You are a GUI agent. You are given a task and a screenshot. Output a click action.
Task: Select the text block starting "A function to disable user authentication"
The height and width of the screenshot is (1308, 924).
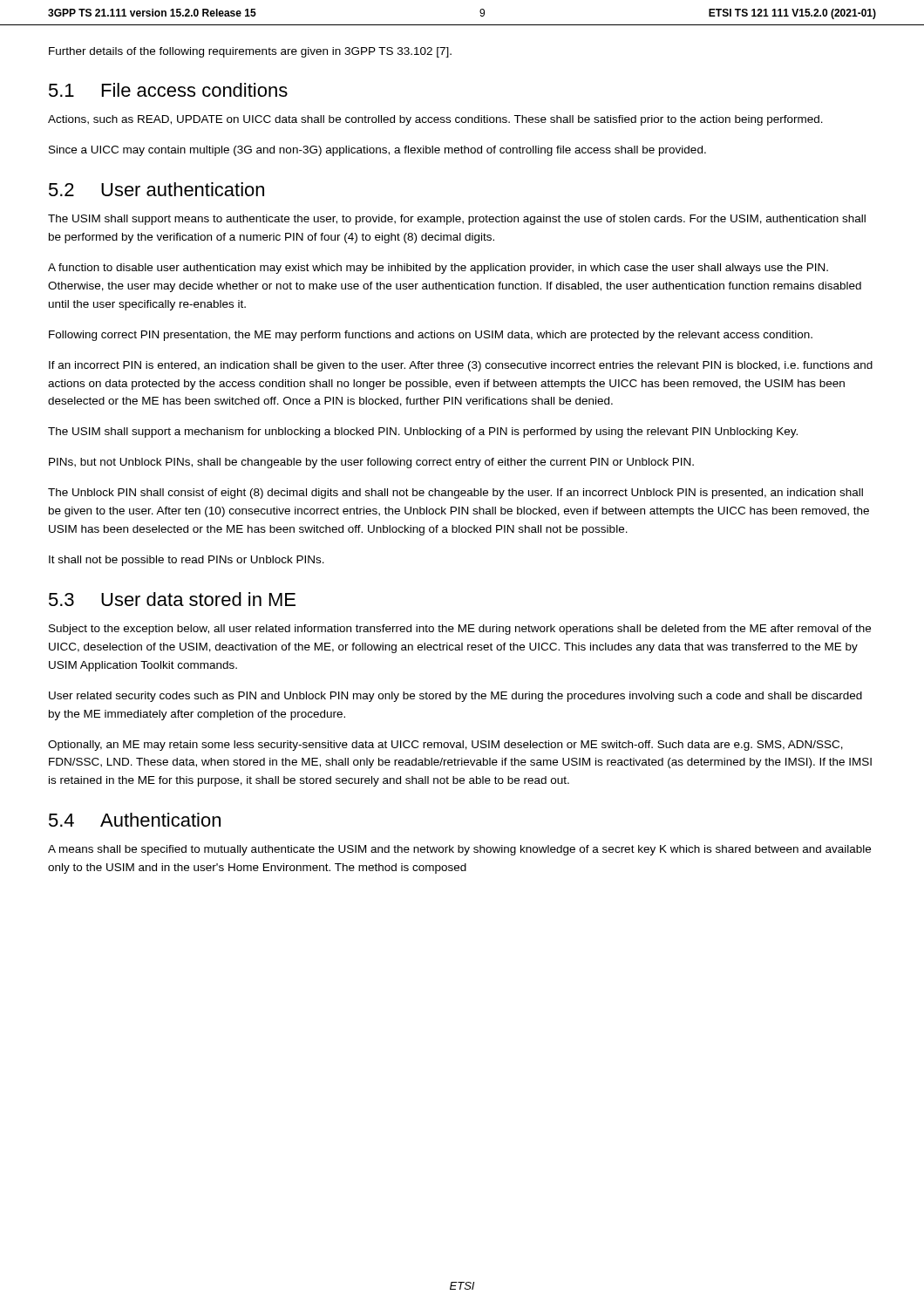tap(455, 285)
